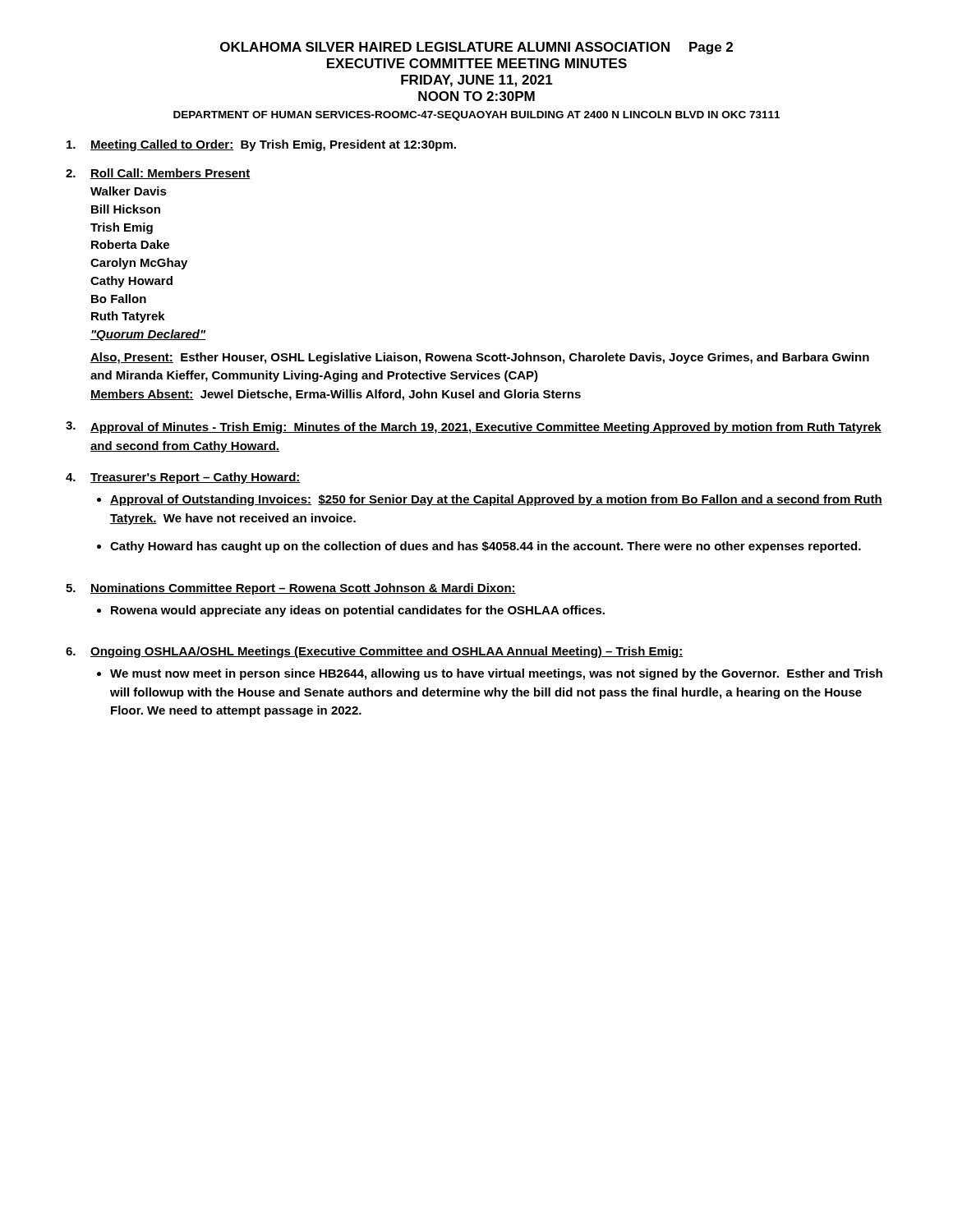Navigate to the passage starting "Meeting Called to Order: By Trish"
Viewport: 953px width, 1232px height.
pyautogui.click(x=261, y=144)
